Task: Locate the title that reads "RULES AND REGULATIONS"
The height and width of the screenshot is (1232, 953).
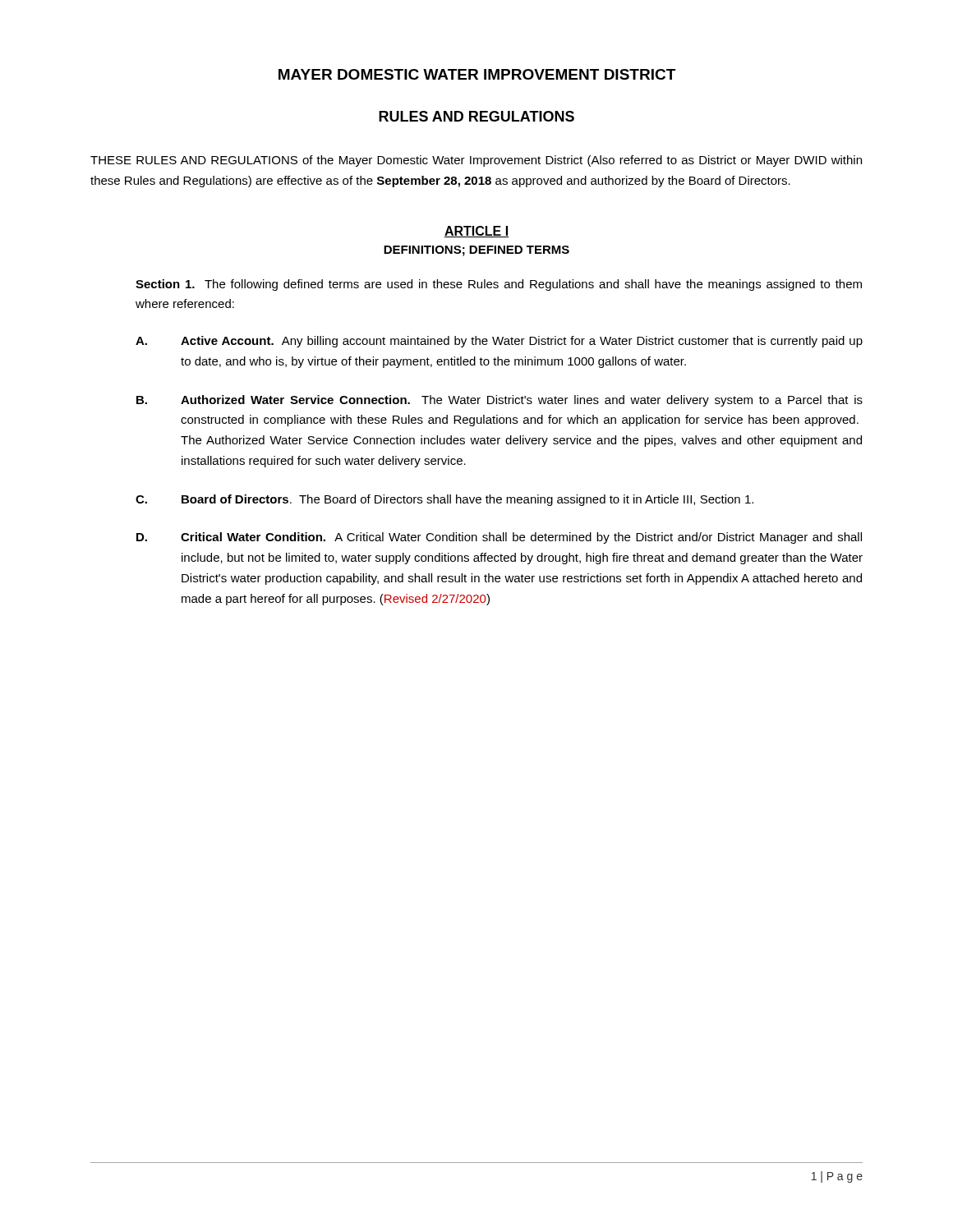Action: tap(476, 117)
